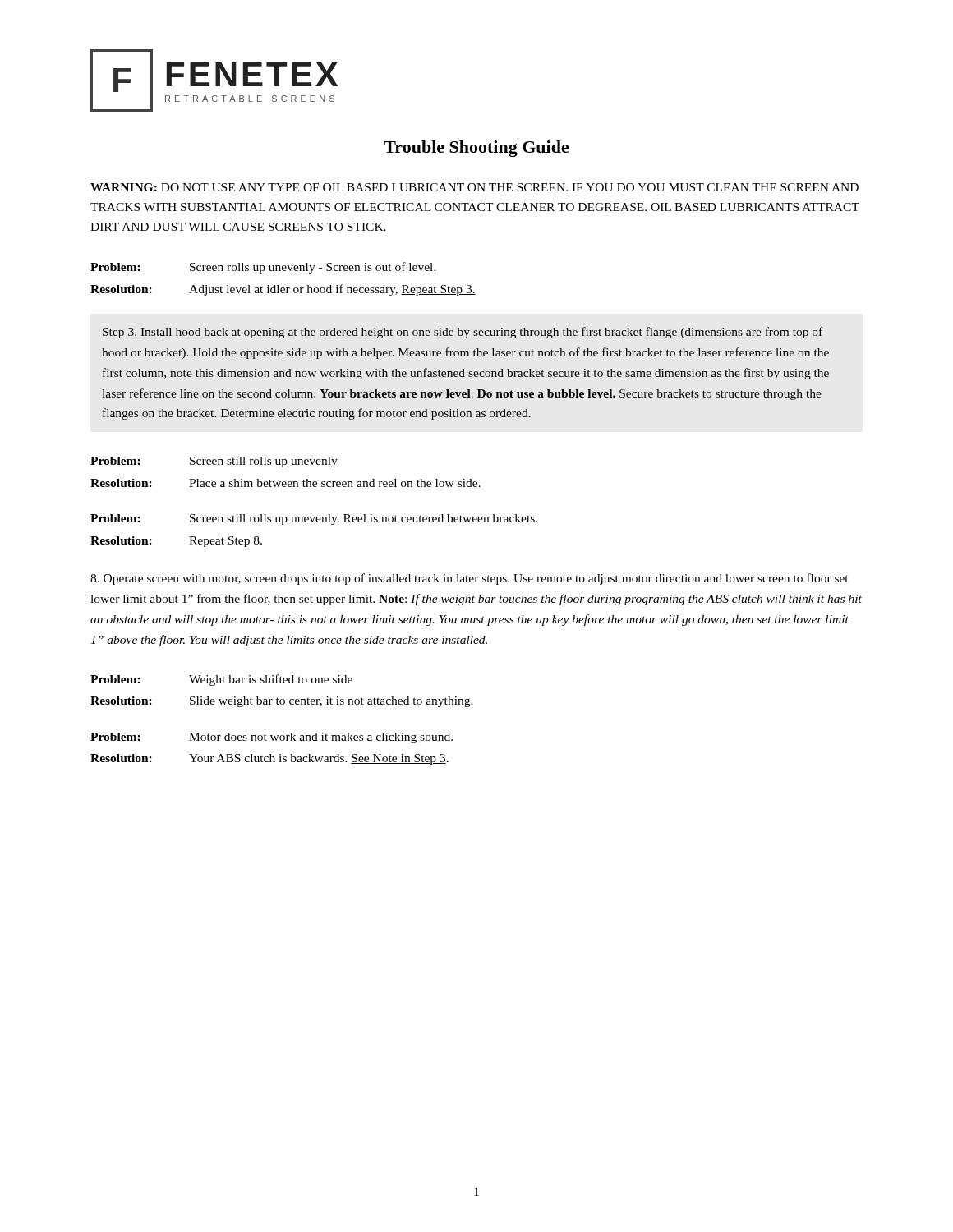Click on the logo
953x1232 pixels.
[x=476, y=81]
